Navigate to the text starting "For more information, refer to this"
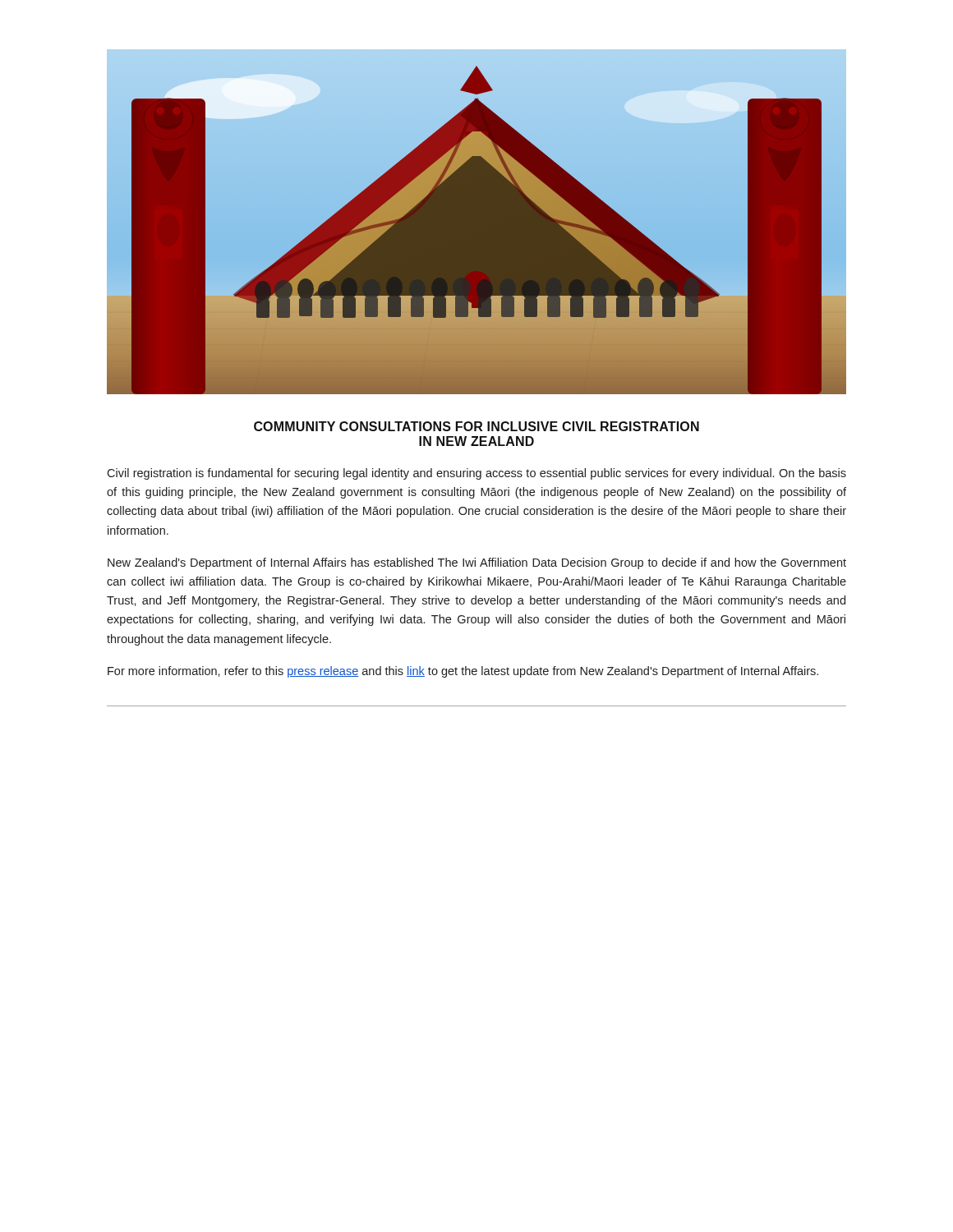The width and height of the screenshot is (953, 1232). 463,671
